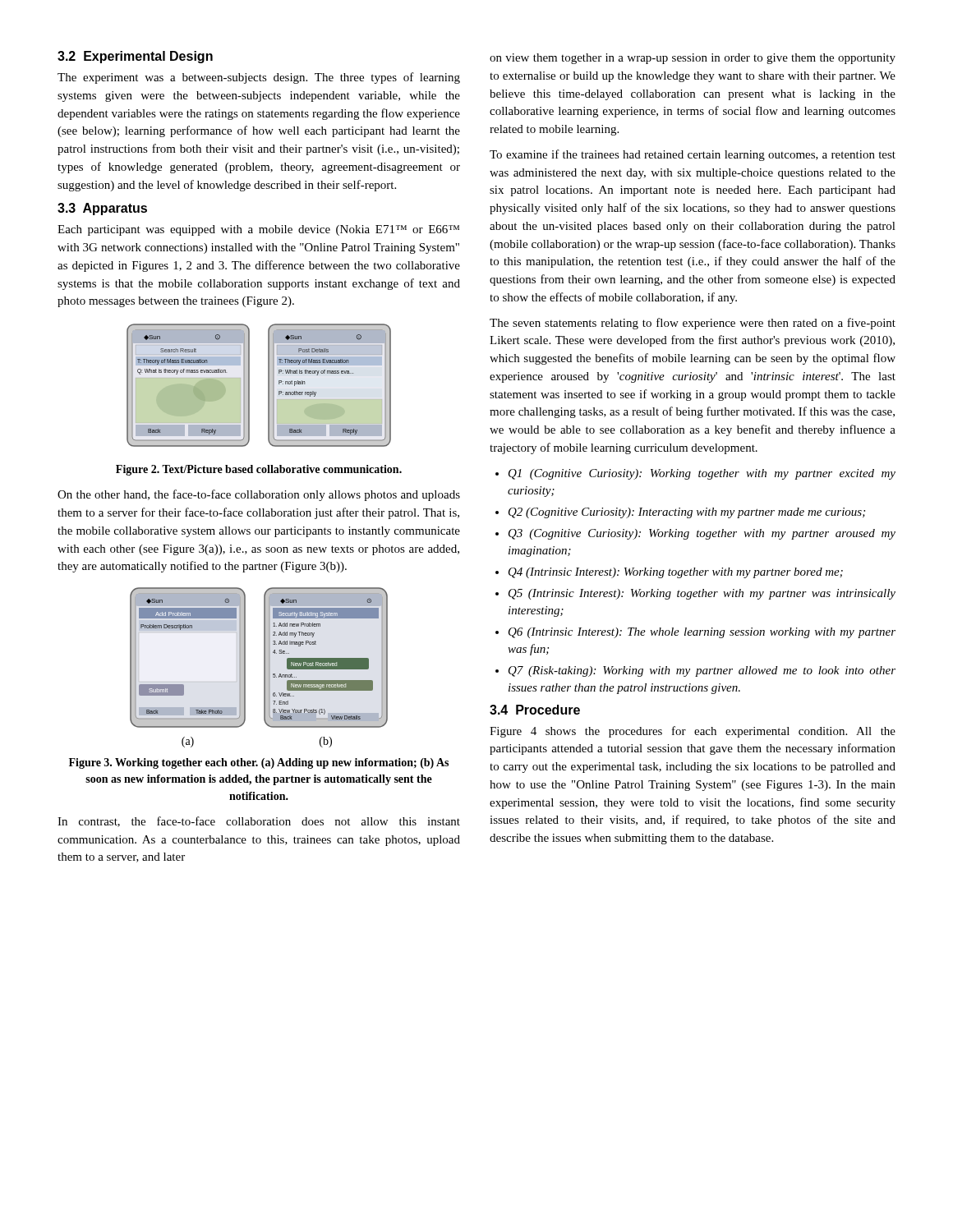Point to the caption beginning "Figure 3. Working together each other."

pyautogui.click(x=259, y=780)
